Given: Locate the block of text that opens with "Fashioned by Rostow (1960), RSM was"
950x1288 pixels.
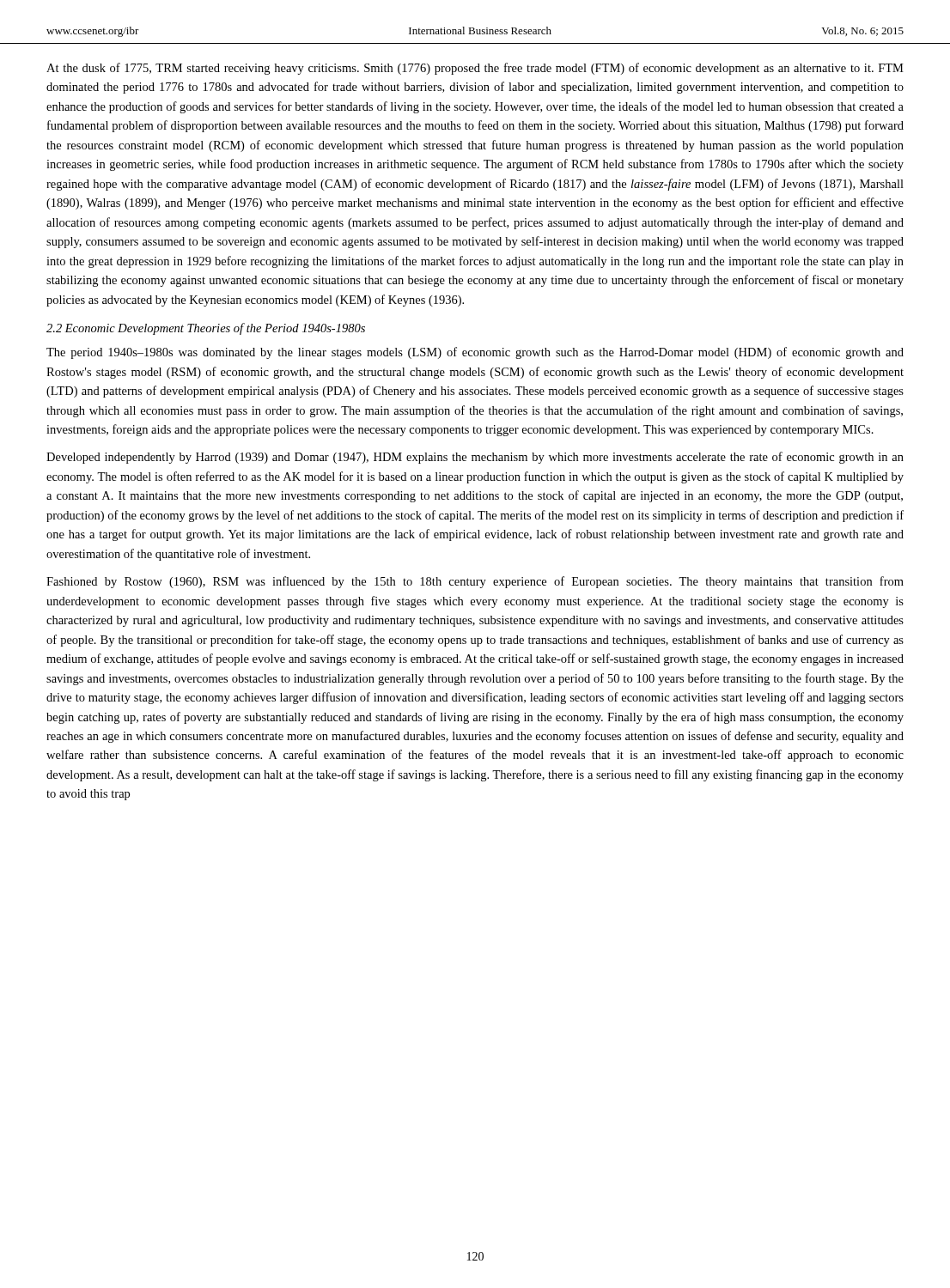Looking at the screenshot, I should point(475,688).
